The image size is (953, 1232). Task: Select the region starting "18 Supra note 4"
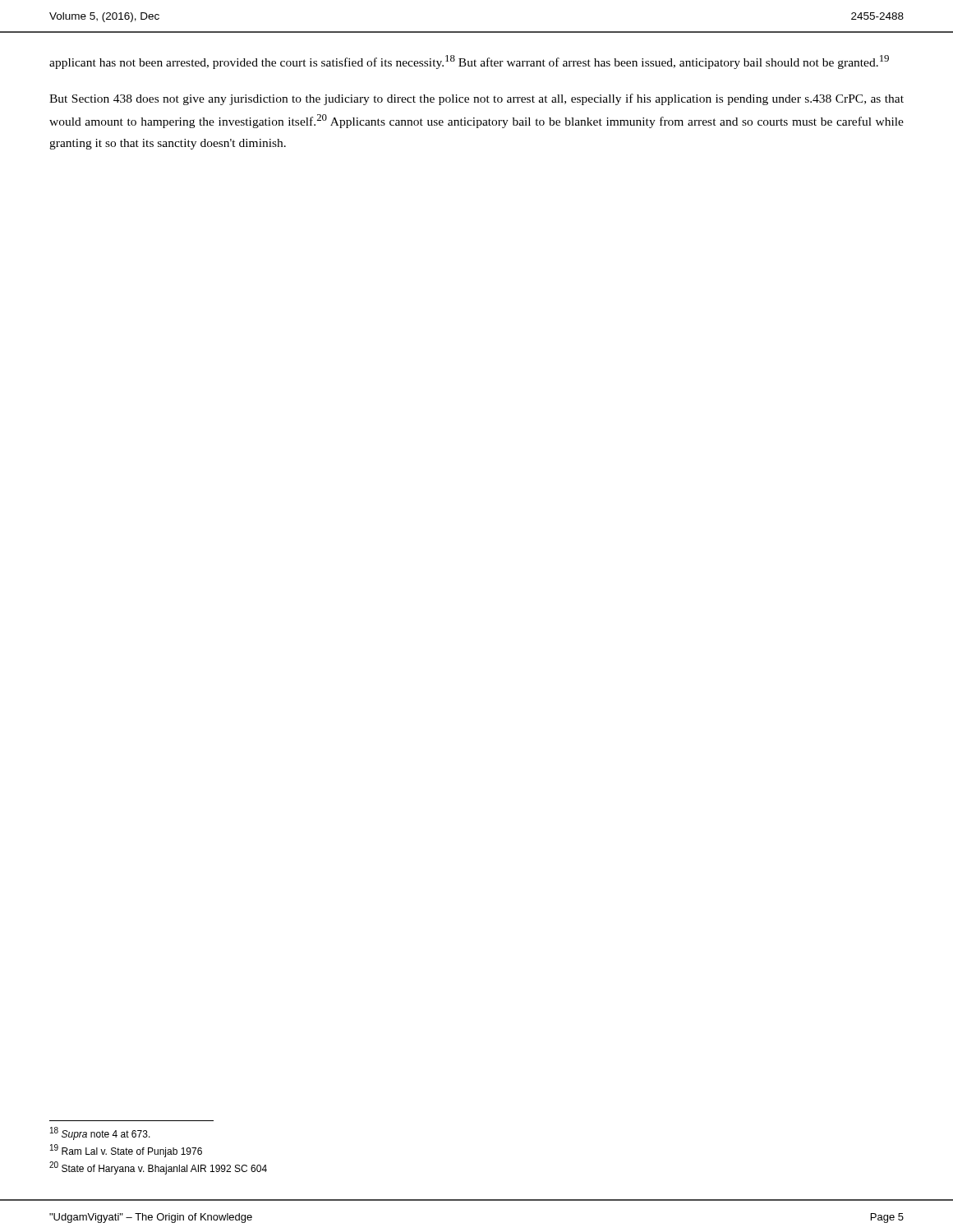point(100,1133)
